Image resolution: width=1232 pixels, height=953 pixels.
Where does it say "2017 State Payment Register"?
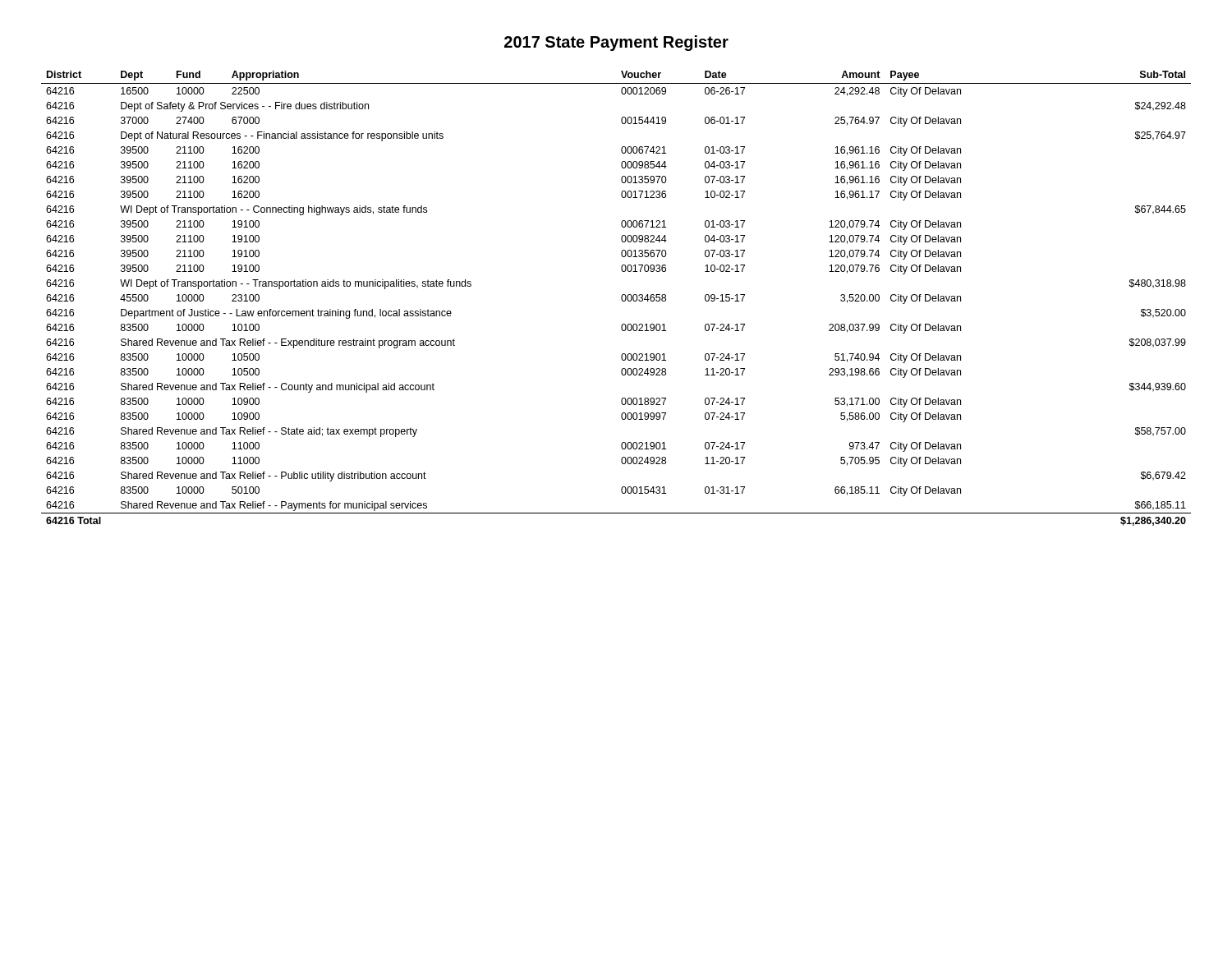(616, 42)
